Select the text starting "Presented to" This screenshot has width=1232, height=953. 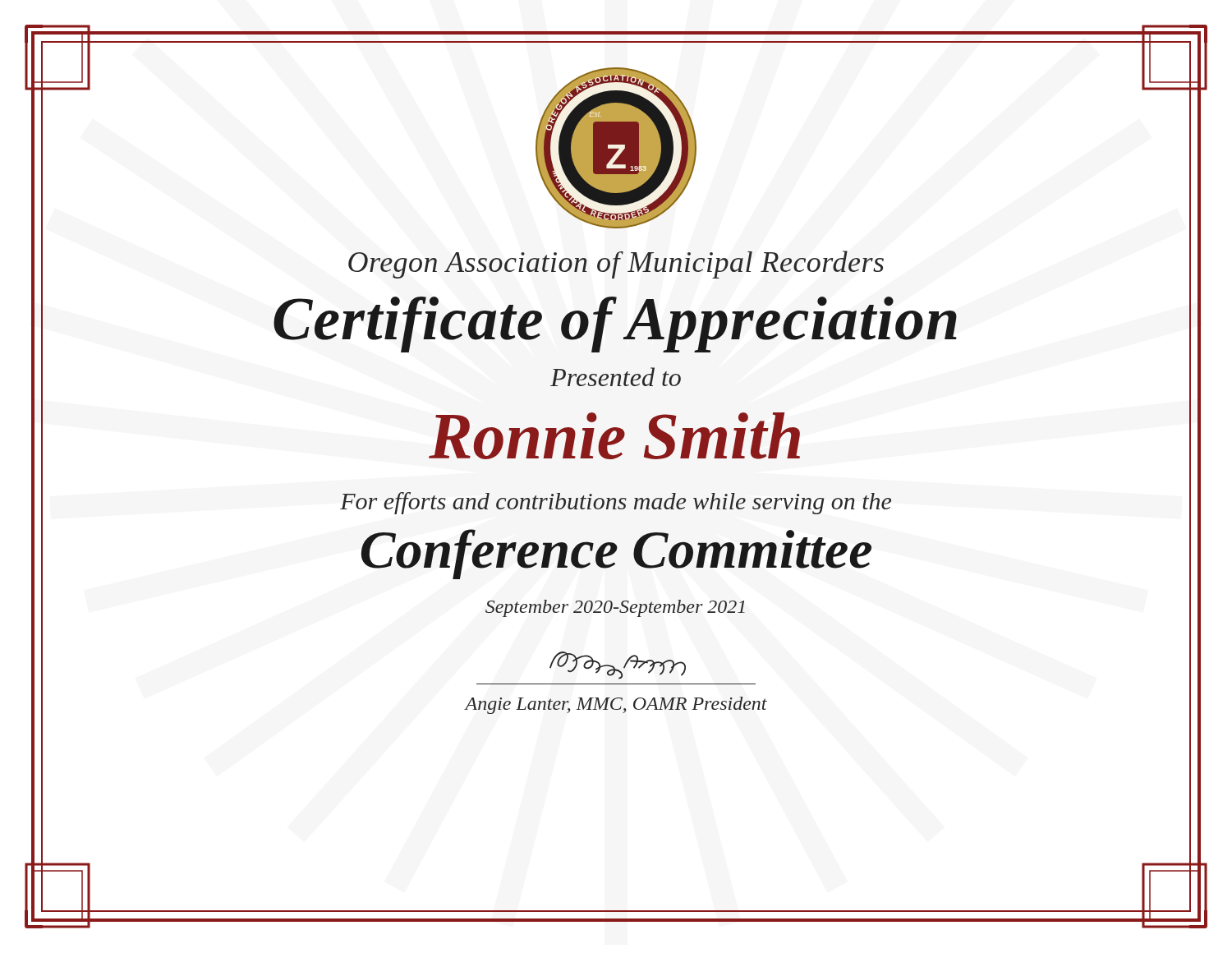pos(616,377)
